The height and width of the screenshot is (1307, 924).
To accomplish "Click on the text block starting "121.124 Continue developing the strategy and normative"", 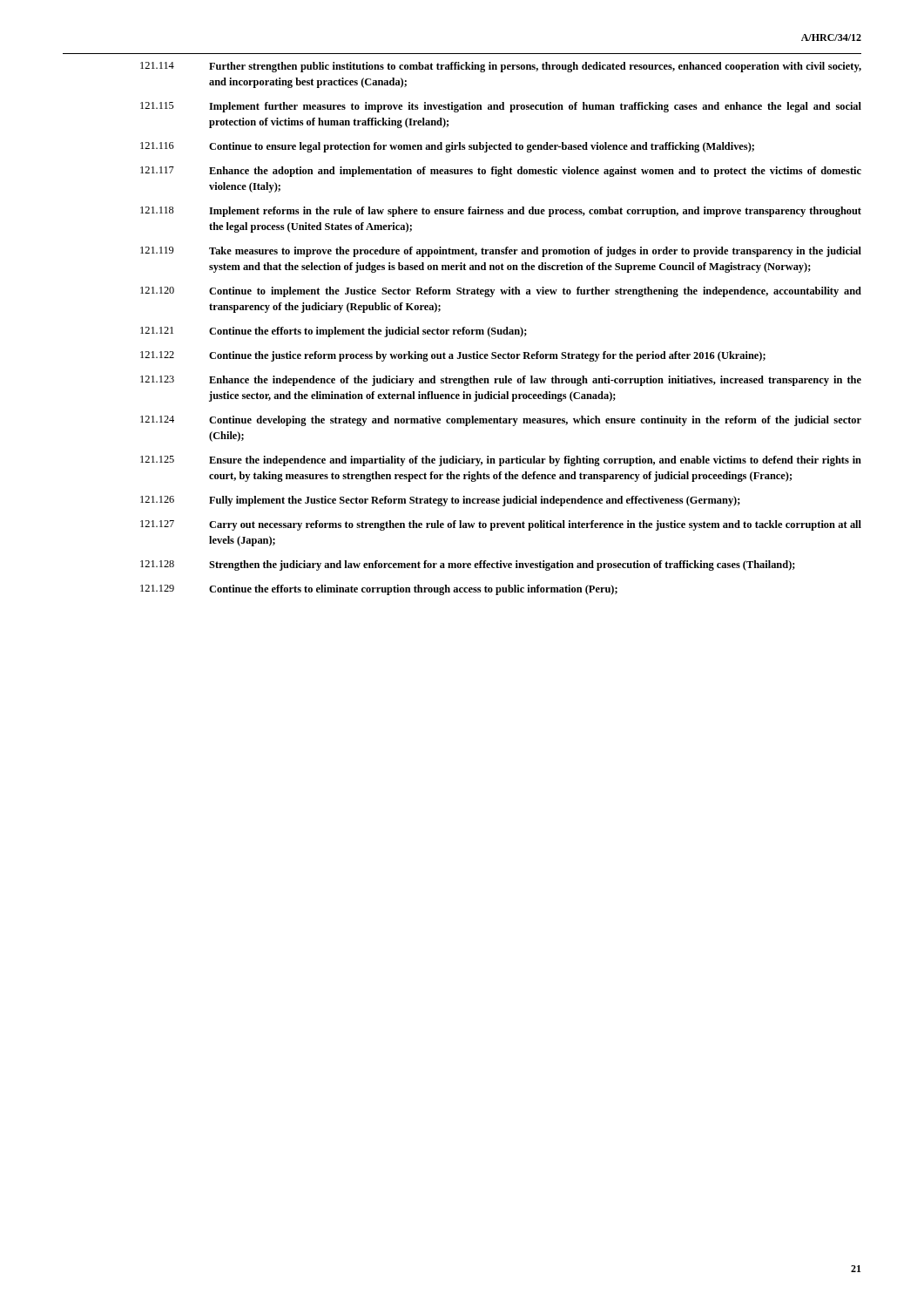I will pyautogui.click(x=500, y=428).
